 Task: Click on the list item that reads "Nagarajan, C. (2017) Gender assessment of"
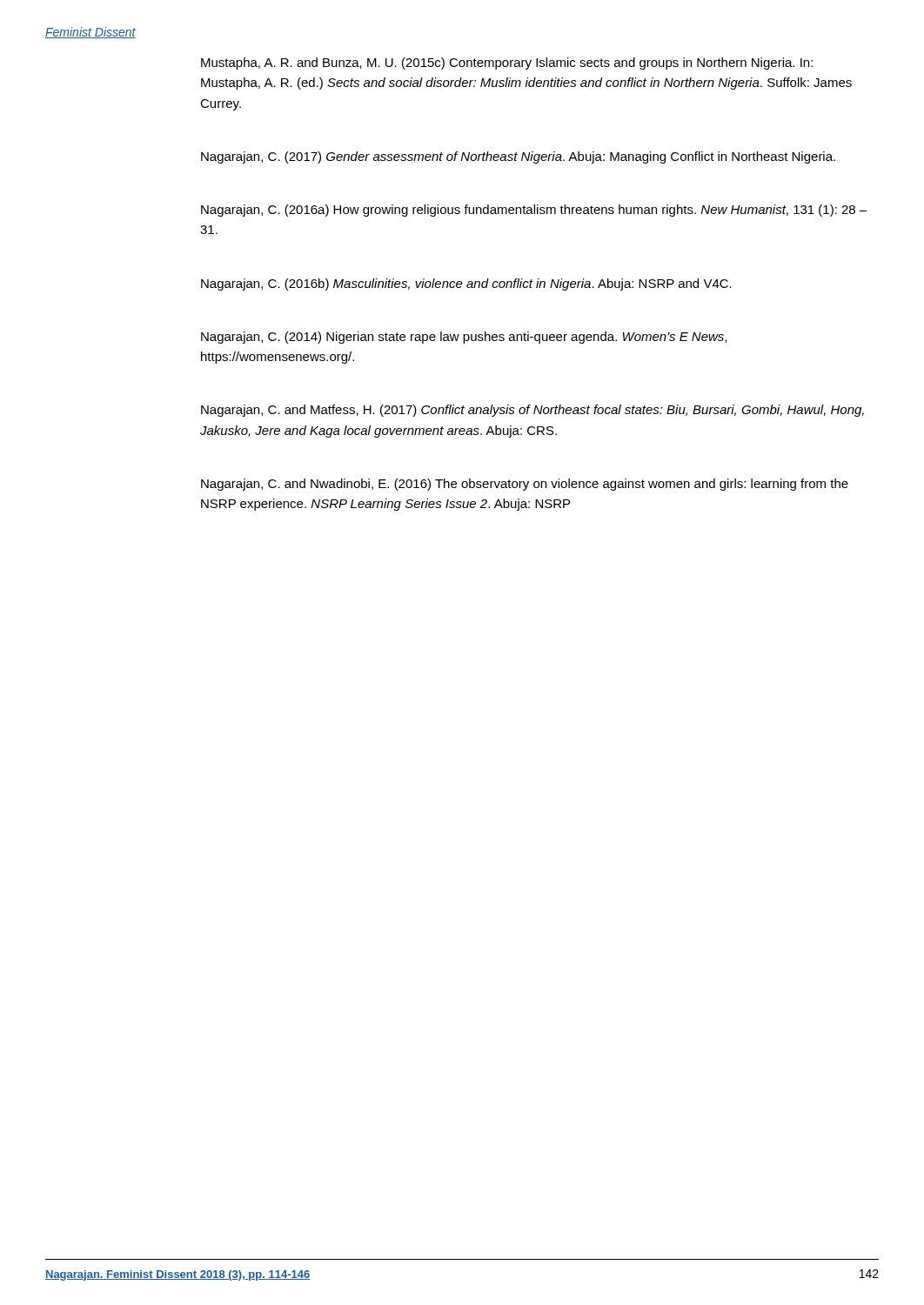click(x=518, y=156)
